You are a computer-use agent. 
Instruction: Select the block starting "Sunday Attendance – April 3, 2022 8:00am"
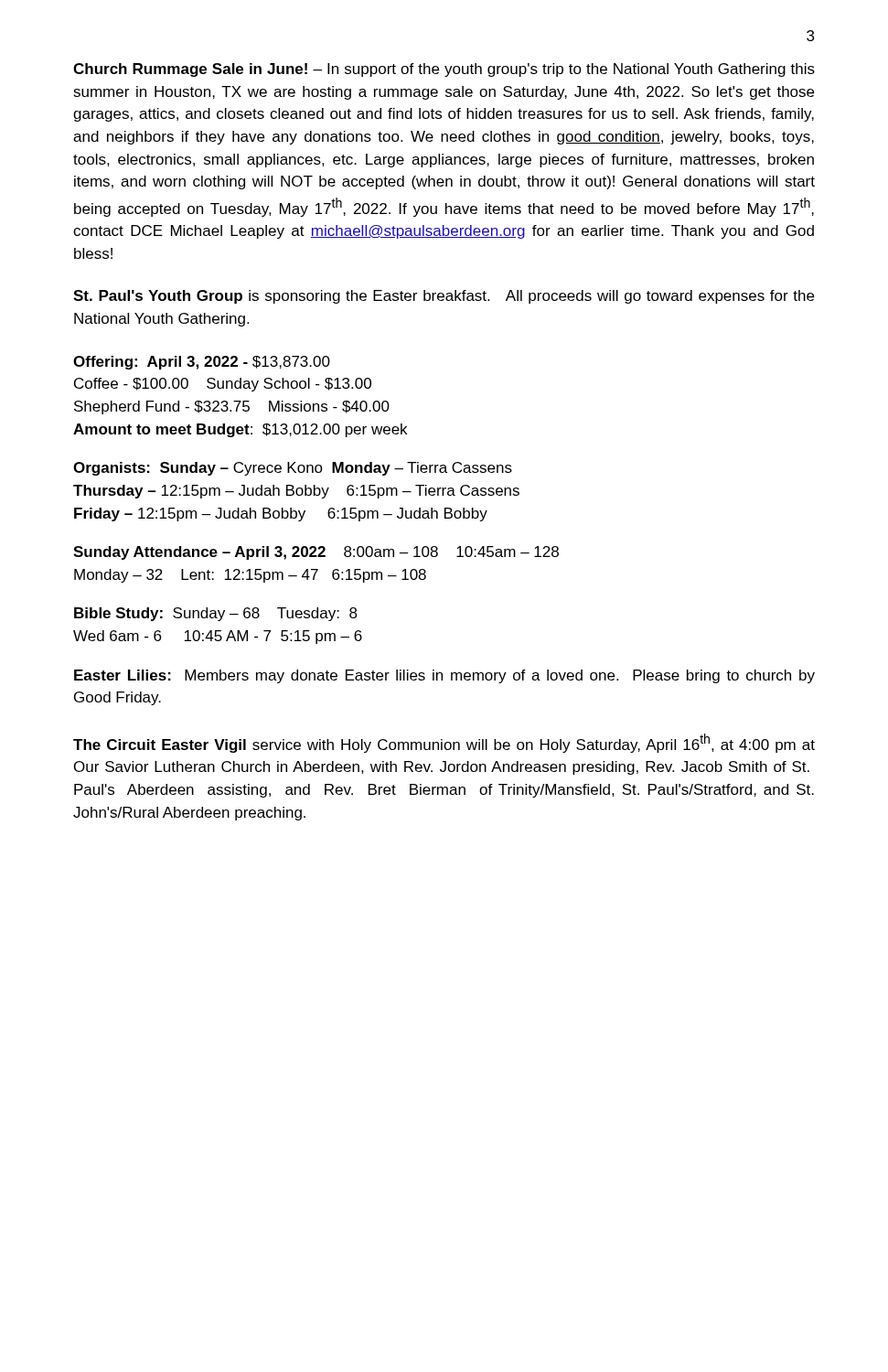(x=316, y=563)
